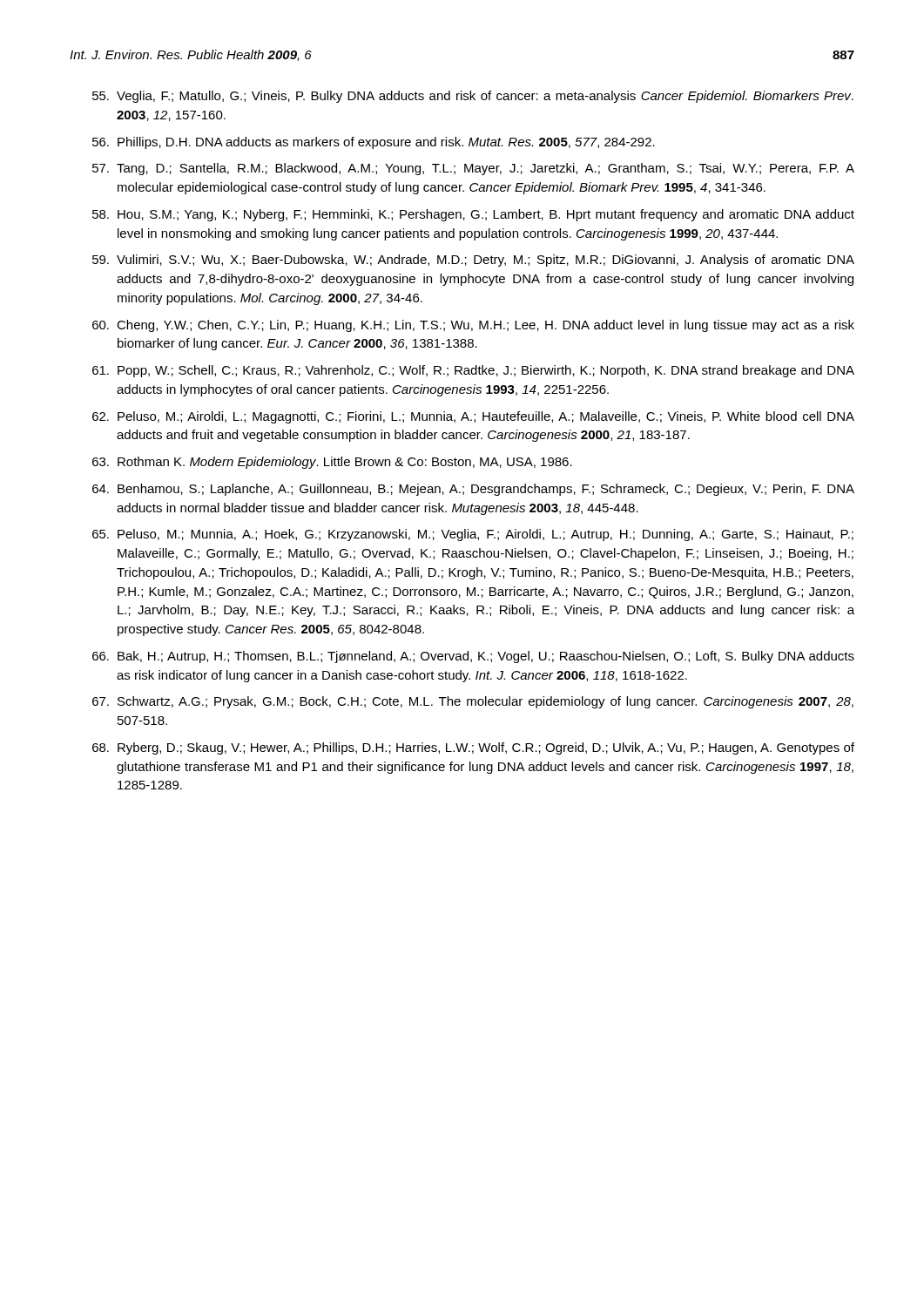
Task: Navigate to the region starting "63. Rothman K. Modern"
Action: pos(462,462)
